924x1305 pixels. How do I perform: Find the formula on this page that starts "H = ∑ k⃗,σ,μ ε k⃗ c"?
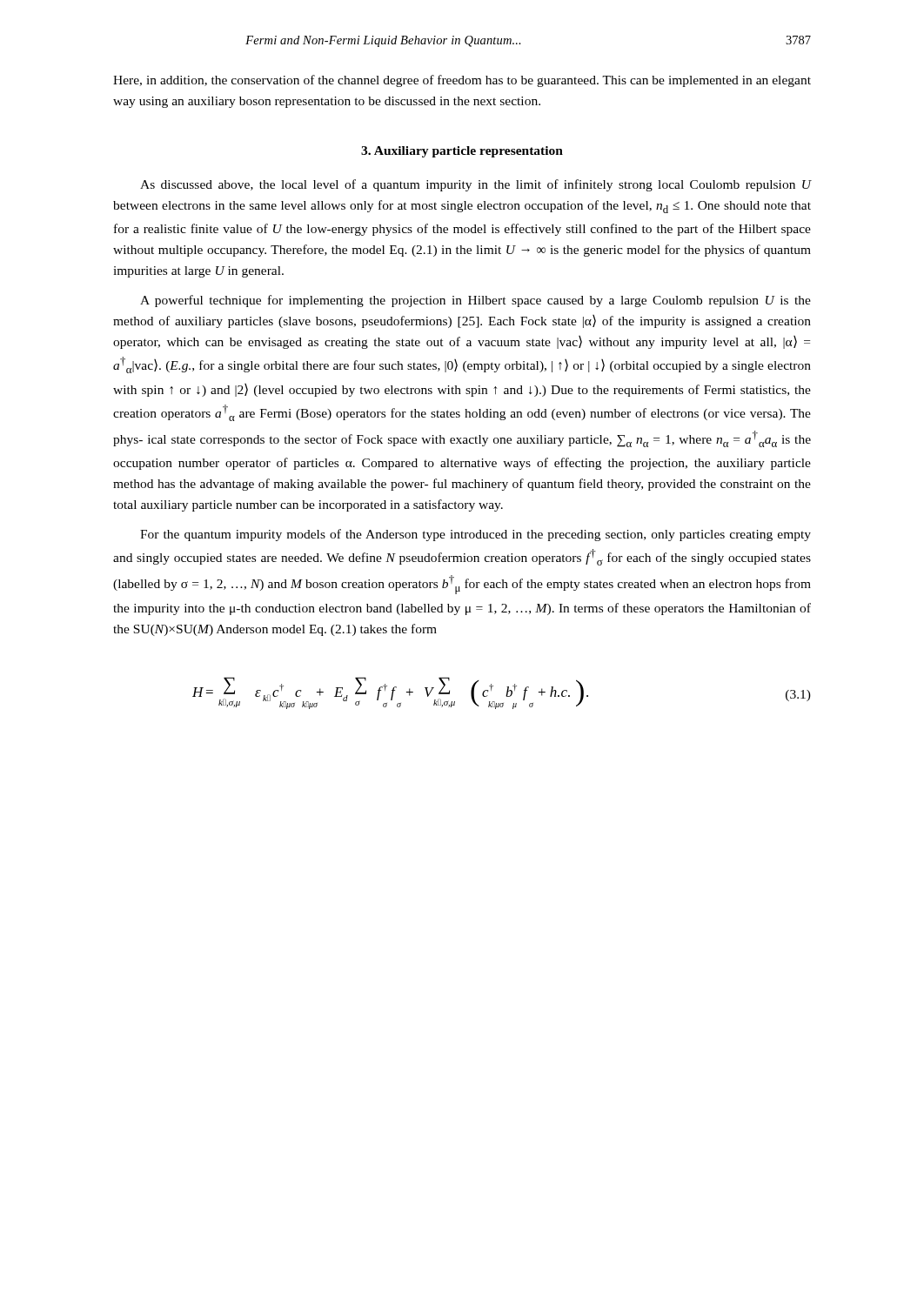click(502, 694)
